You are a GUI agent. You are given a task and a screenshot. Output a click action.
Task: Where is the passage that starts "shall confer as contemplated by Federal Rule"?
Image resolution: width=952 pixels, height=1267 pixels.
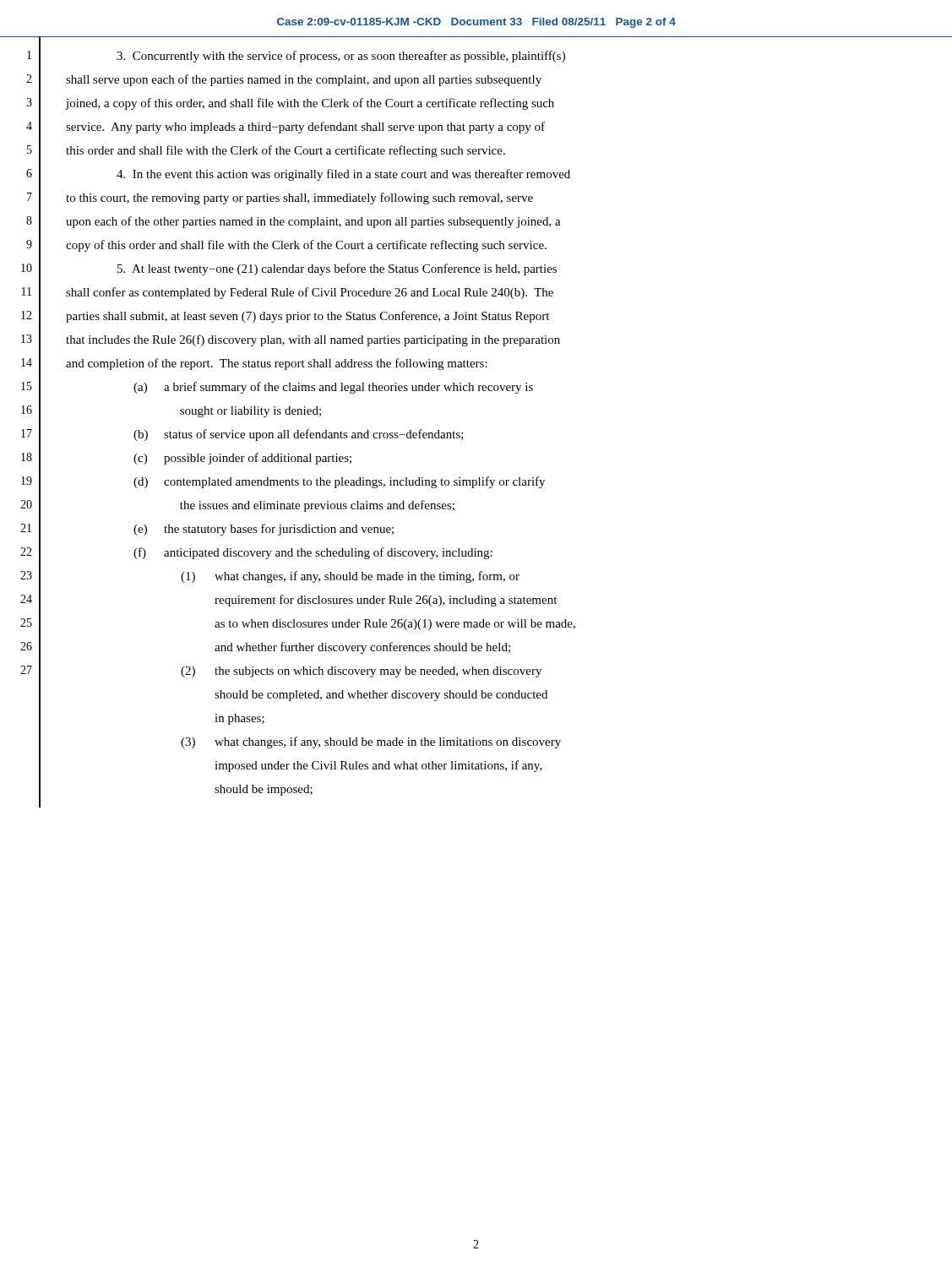(x=310, y=292)
